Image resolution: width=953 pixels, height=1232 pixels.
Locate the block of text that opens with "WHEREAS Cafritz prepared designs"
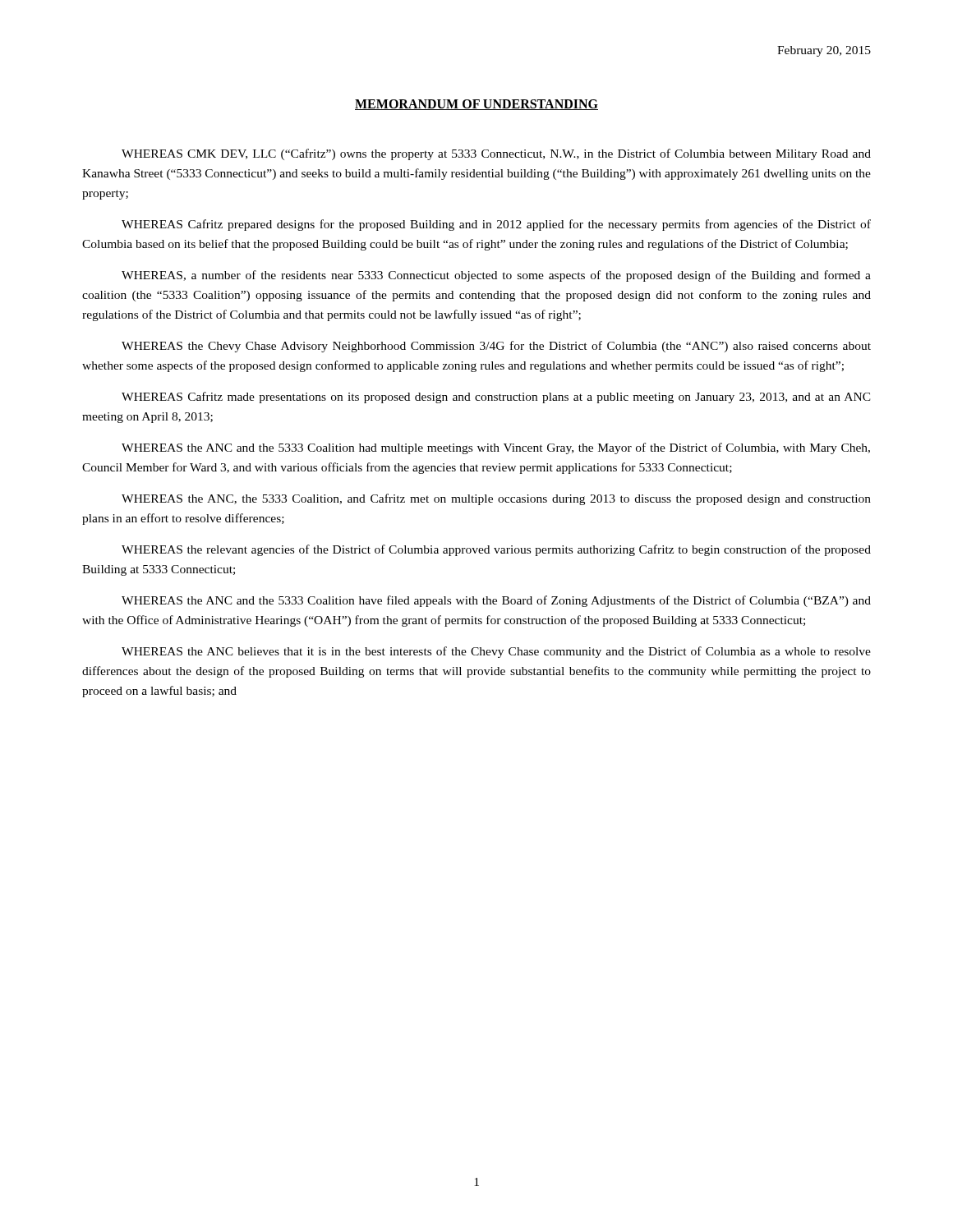tap(476, 234)
